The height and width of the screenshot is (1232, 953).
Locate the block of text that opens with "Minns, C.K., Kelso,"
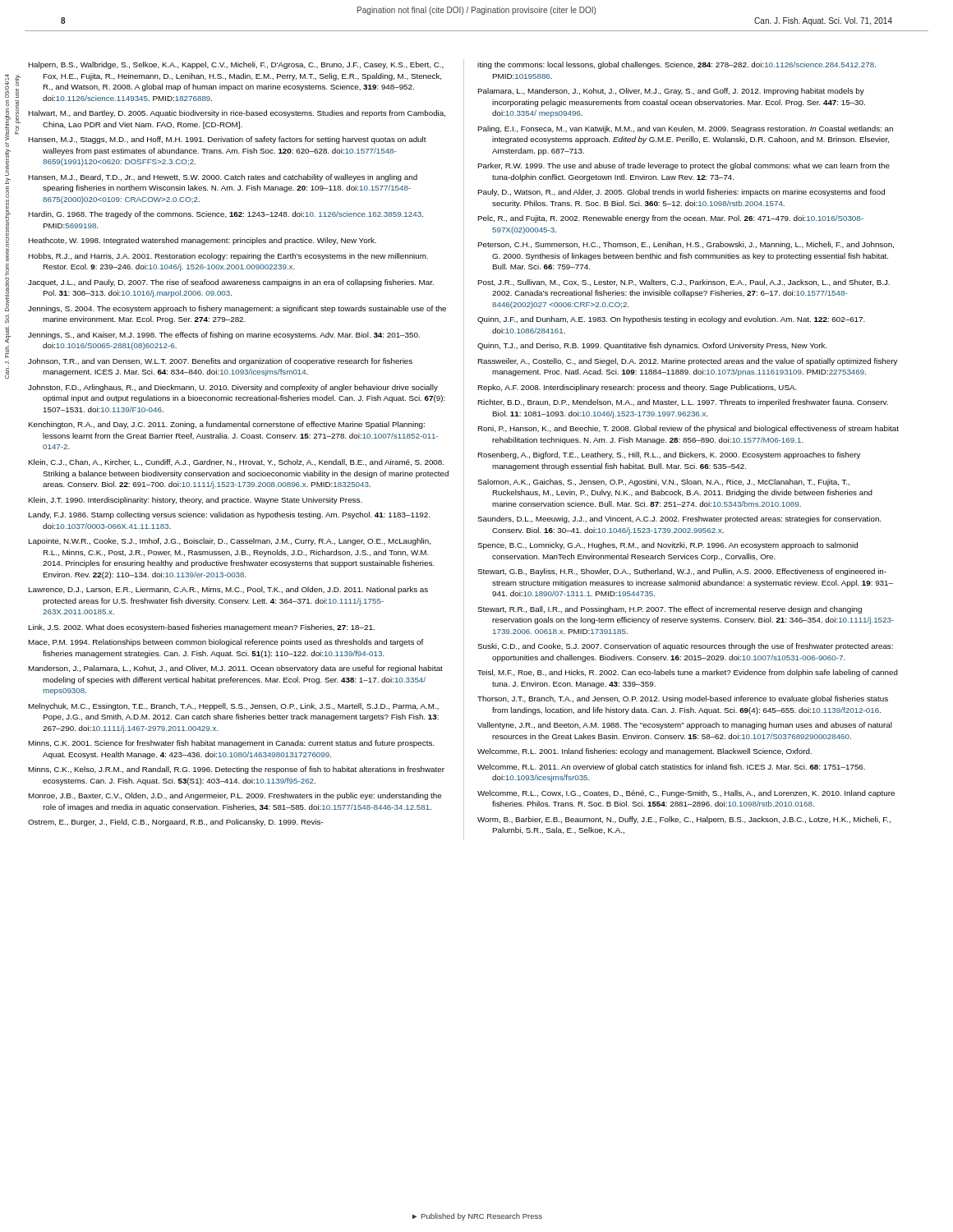click(236, 775)
